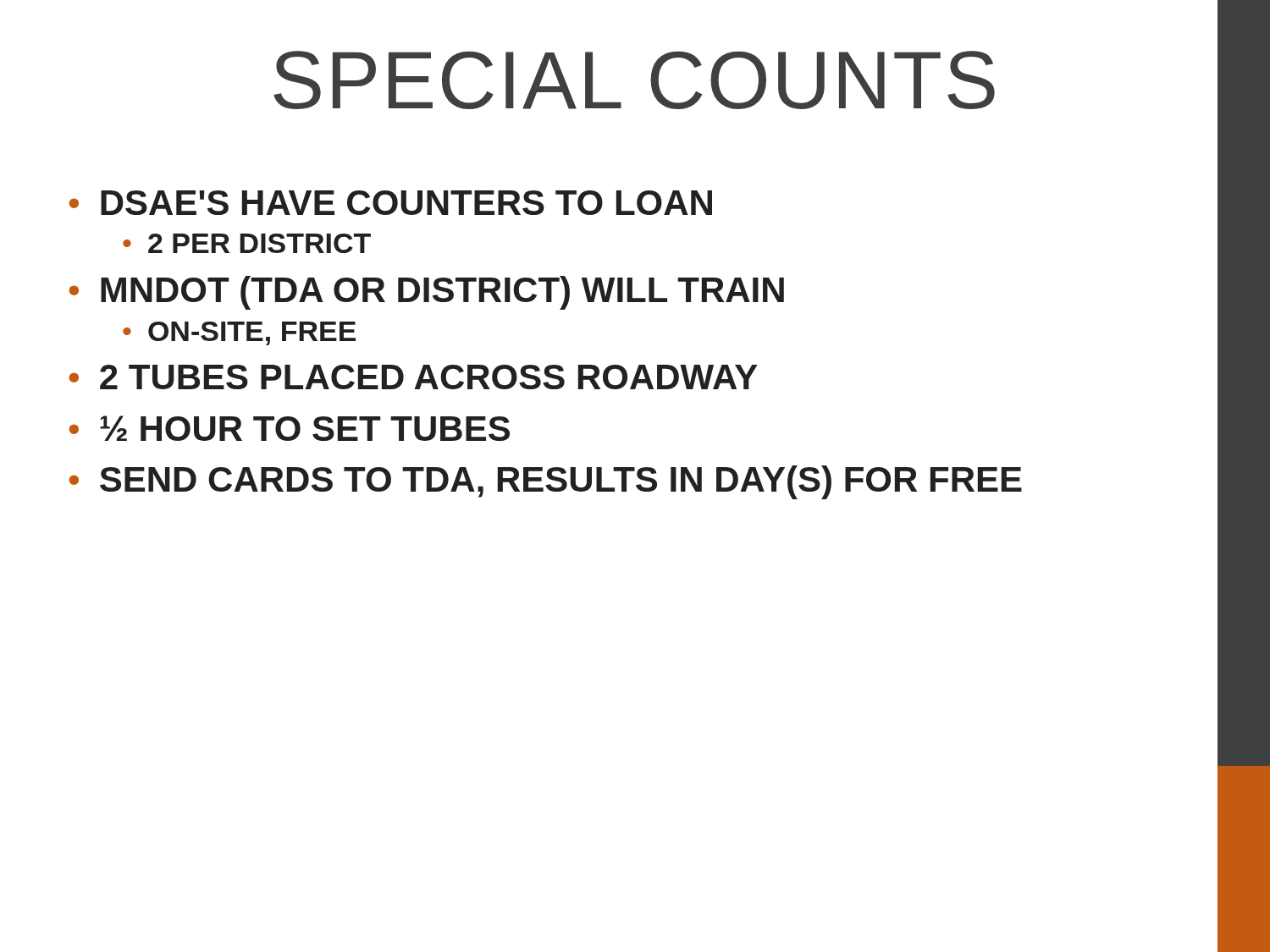Image resolution: width=1270 pixels, height=952 pixels.
Task: Navigate to the passage starting "• MNDOT (TDA OR DISTRICT) WILL TRAIN"
Action: tap(427, 291)
